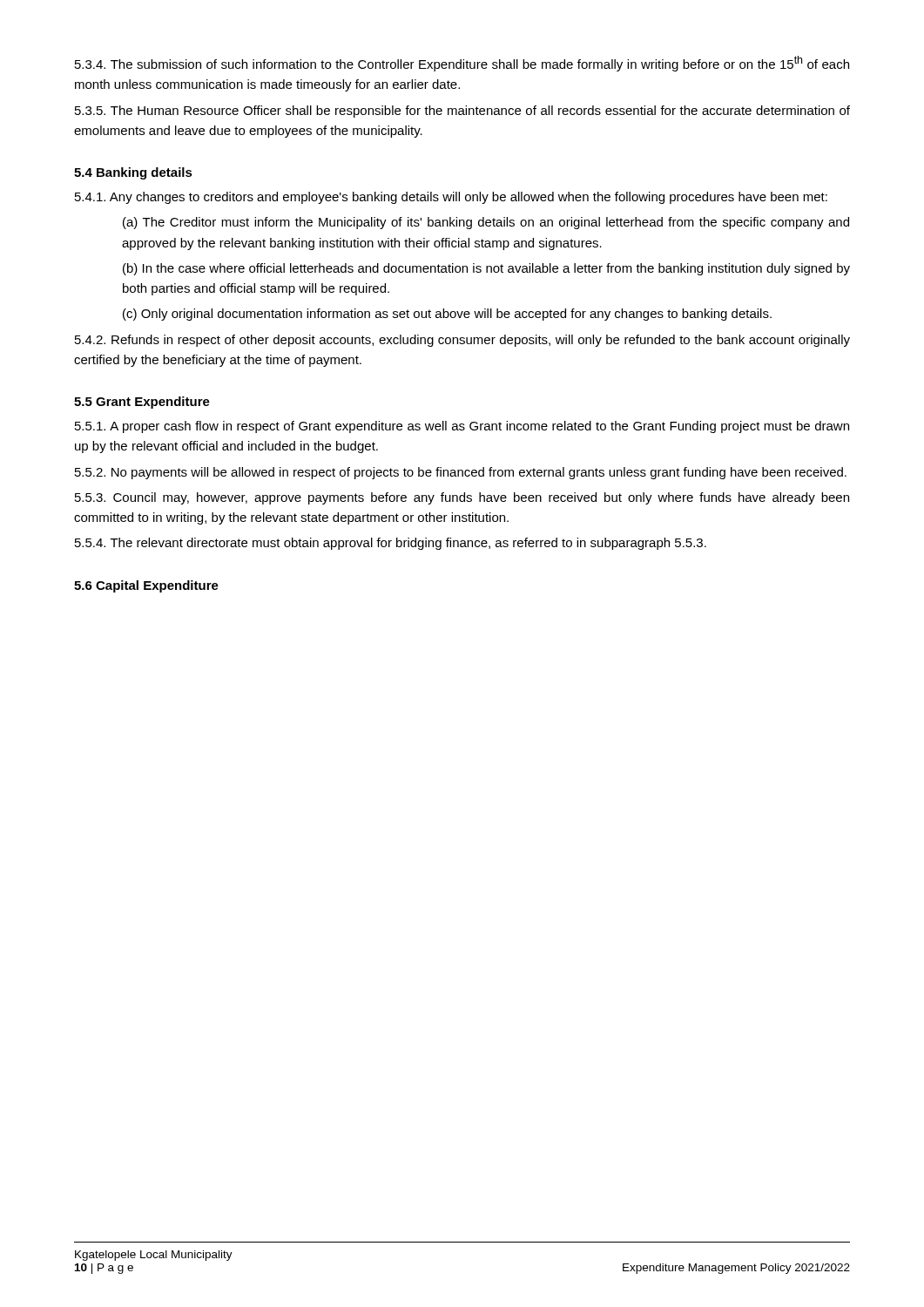This screenshot has height=1307, width=924.
Task: Locate the region starting "(a) The Creditor"
Action: pyautogui.click(x=486, y=232)
